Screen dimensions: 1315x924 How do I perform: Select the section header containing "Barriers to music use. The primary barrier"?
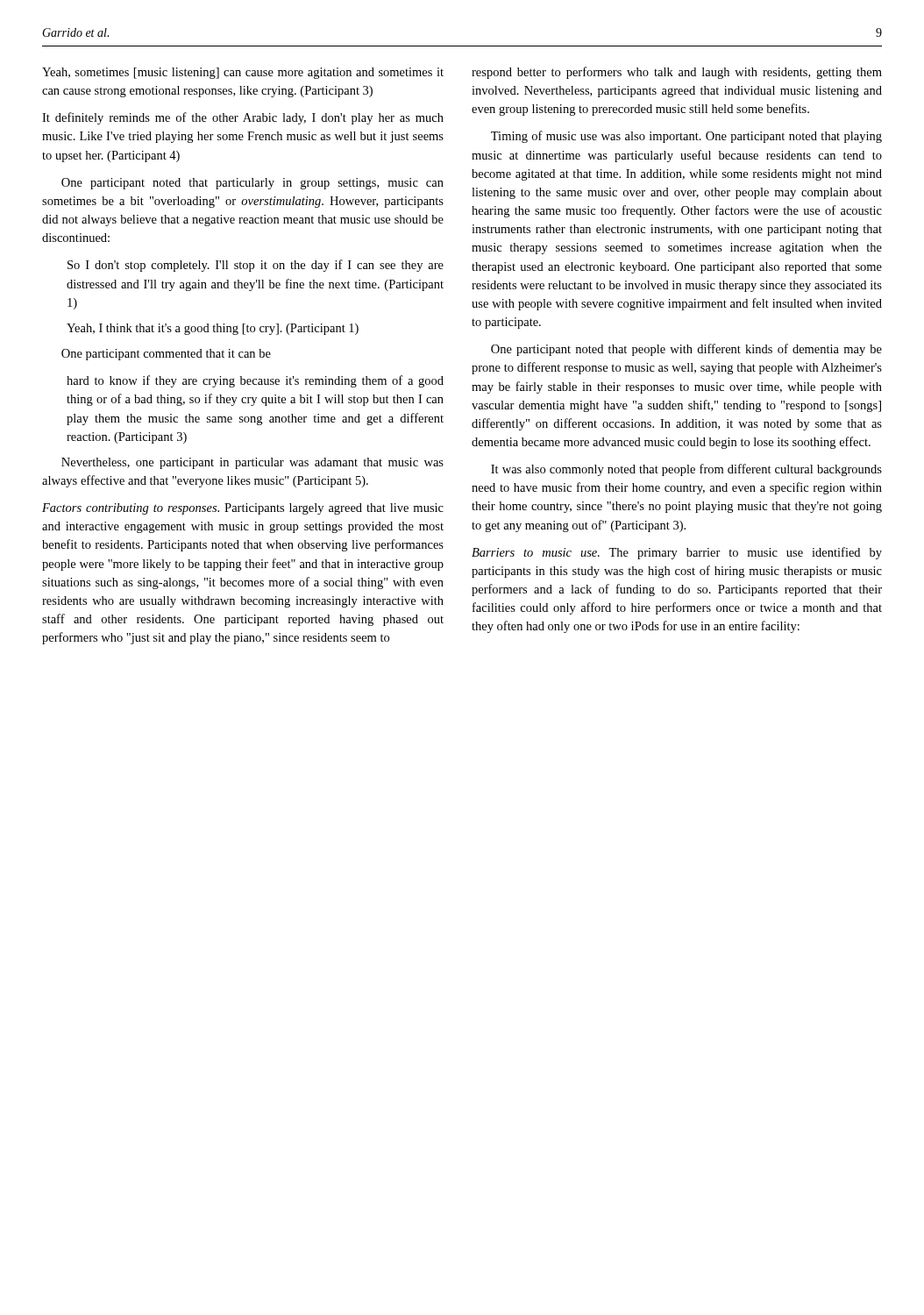click(677, 590)
